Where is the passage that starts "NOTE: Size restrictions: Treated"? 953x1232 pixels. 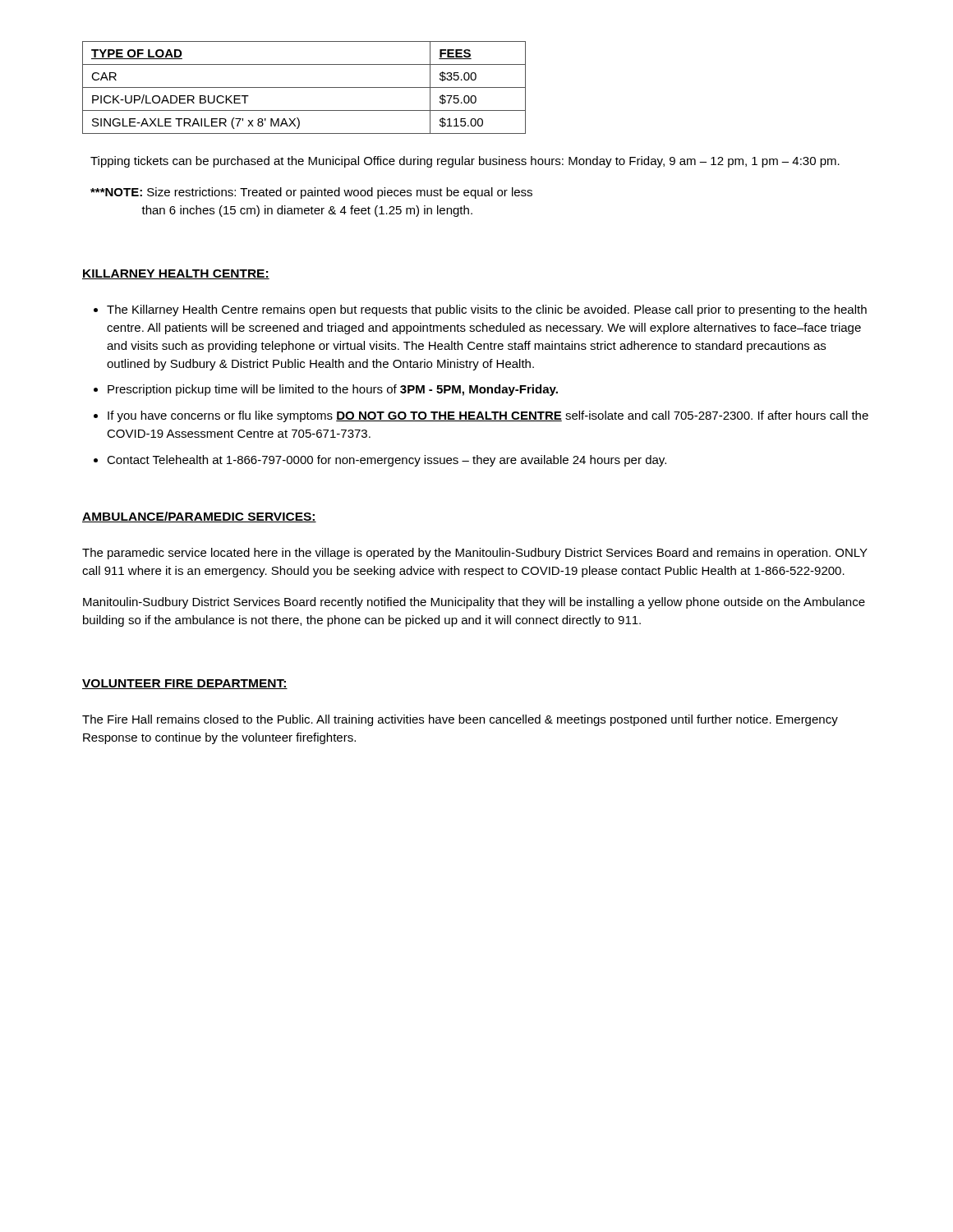312,201
